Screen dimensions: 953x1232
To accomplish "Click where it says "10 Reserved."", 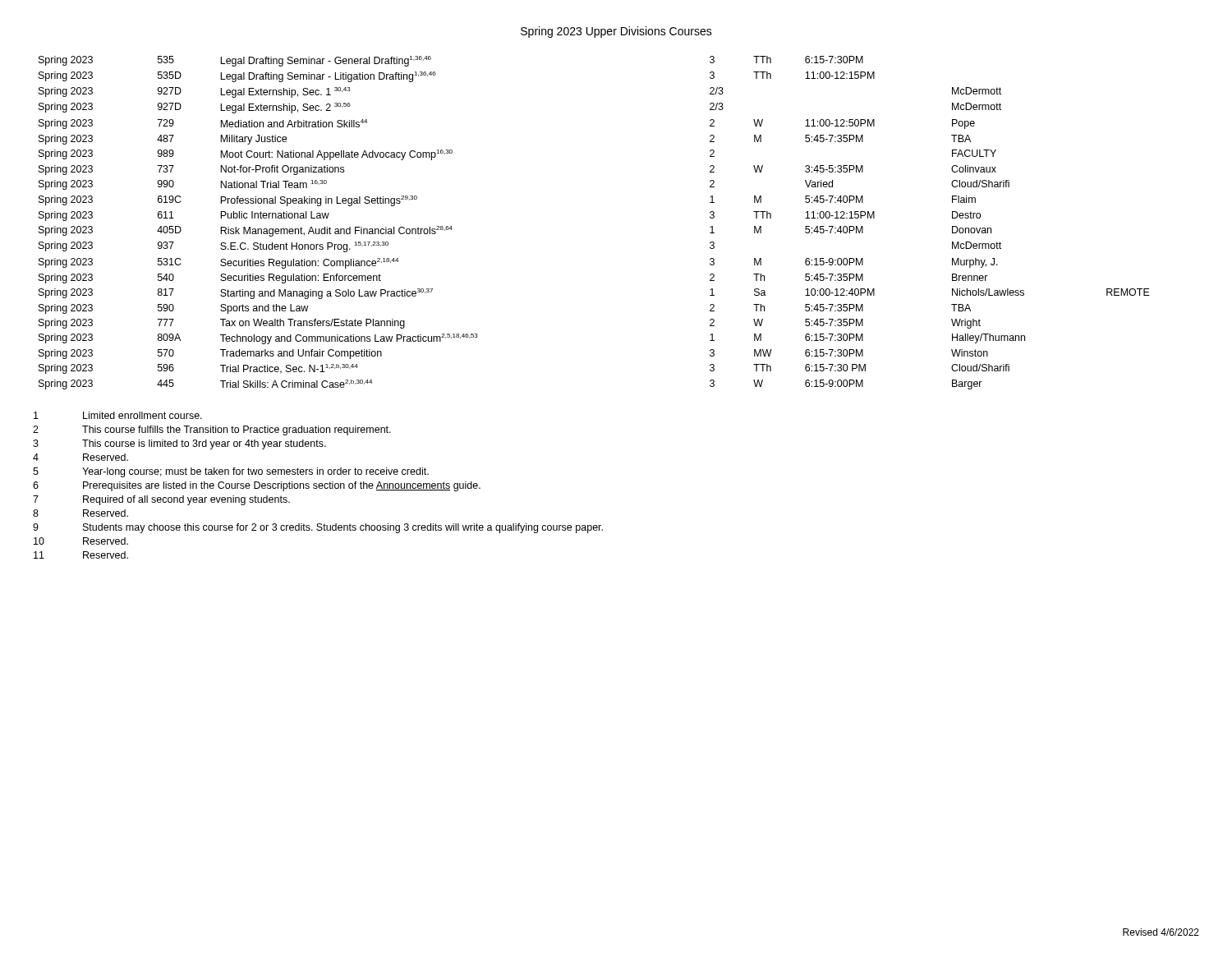I will point(81,541).
